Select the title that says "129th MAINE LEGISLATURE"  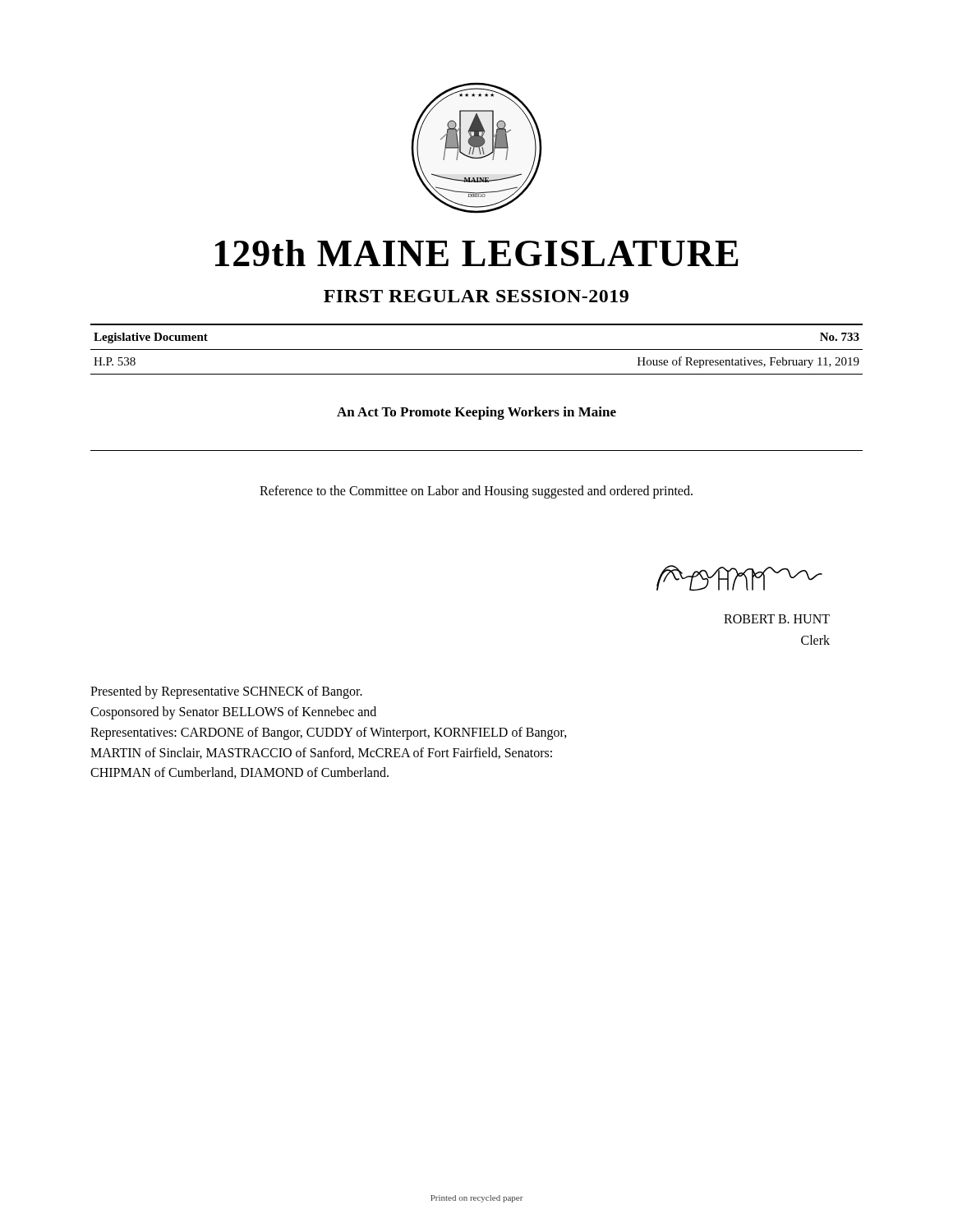(x=476, y=253)
